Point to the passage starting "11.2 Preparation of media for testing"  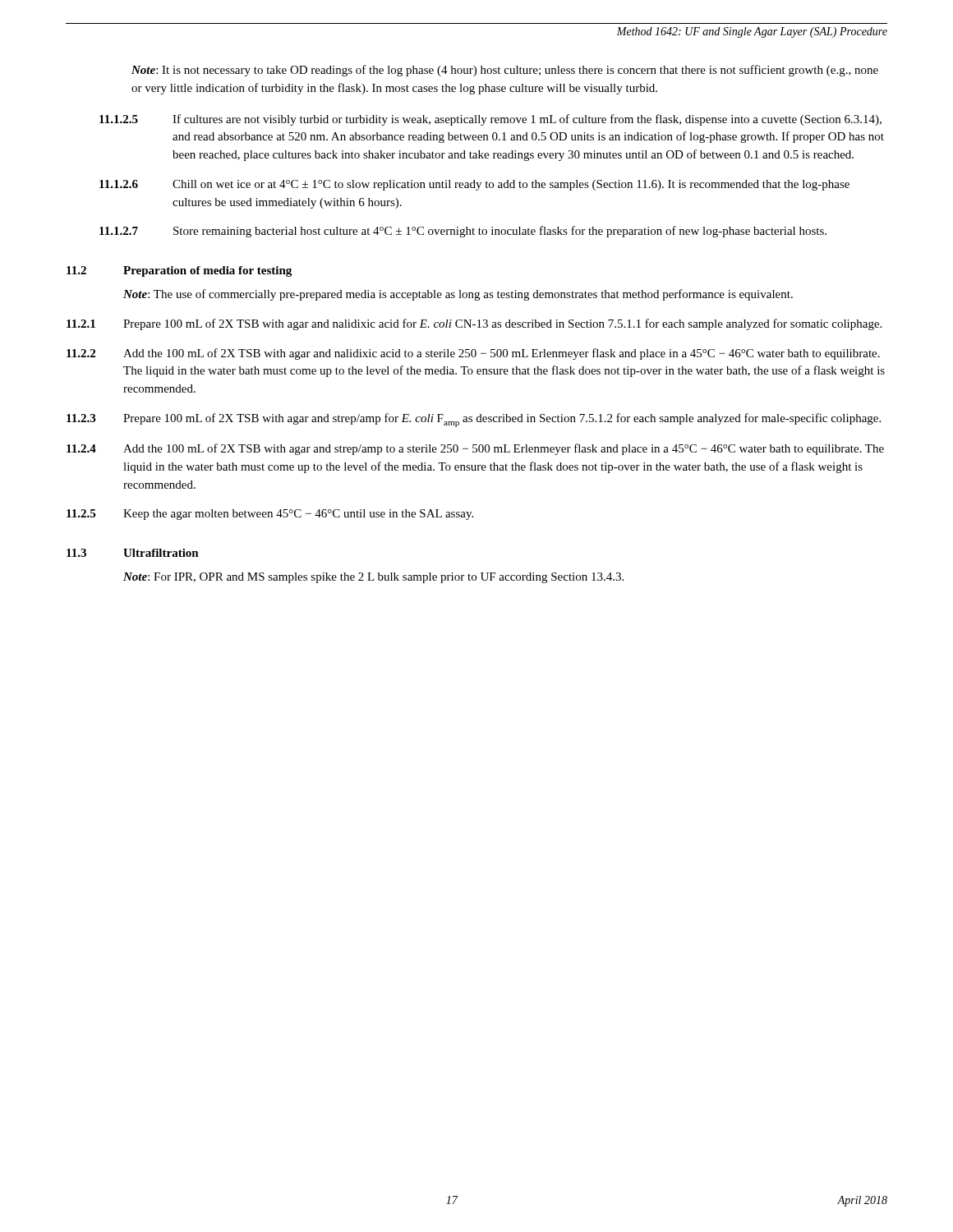(x=179, y=271)
